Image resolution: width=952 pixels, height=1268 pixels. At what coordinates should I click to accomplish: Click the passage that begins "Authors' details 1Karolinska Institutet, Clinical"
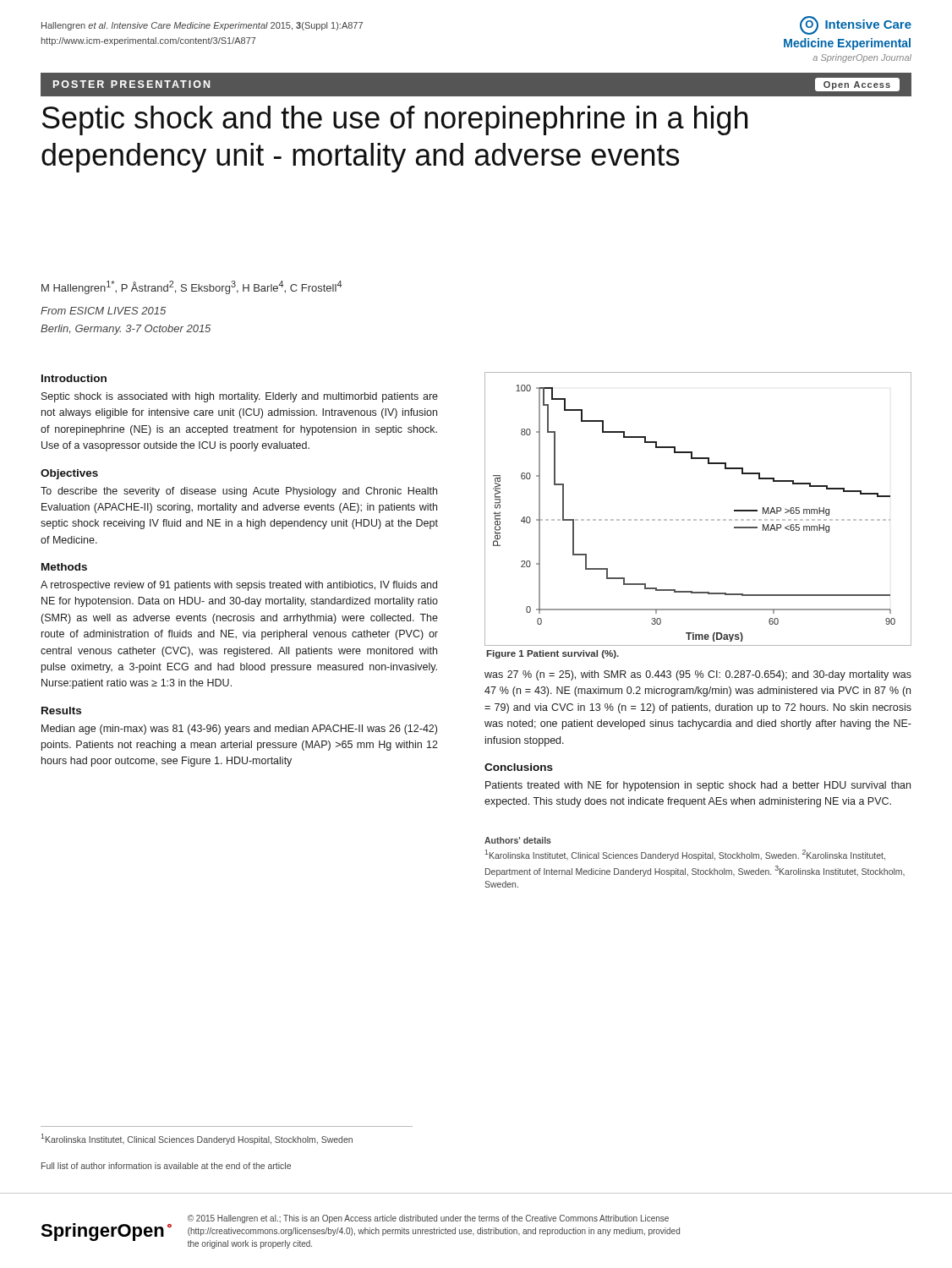click(695, 862)
